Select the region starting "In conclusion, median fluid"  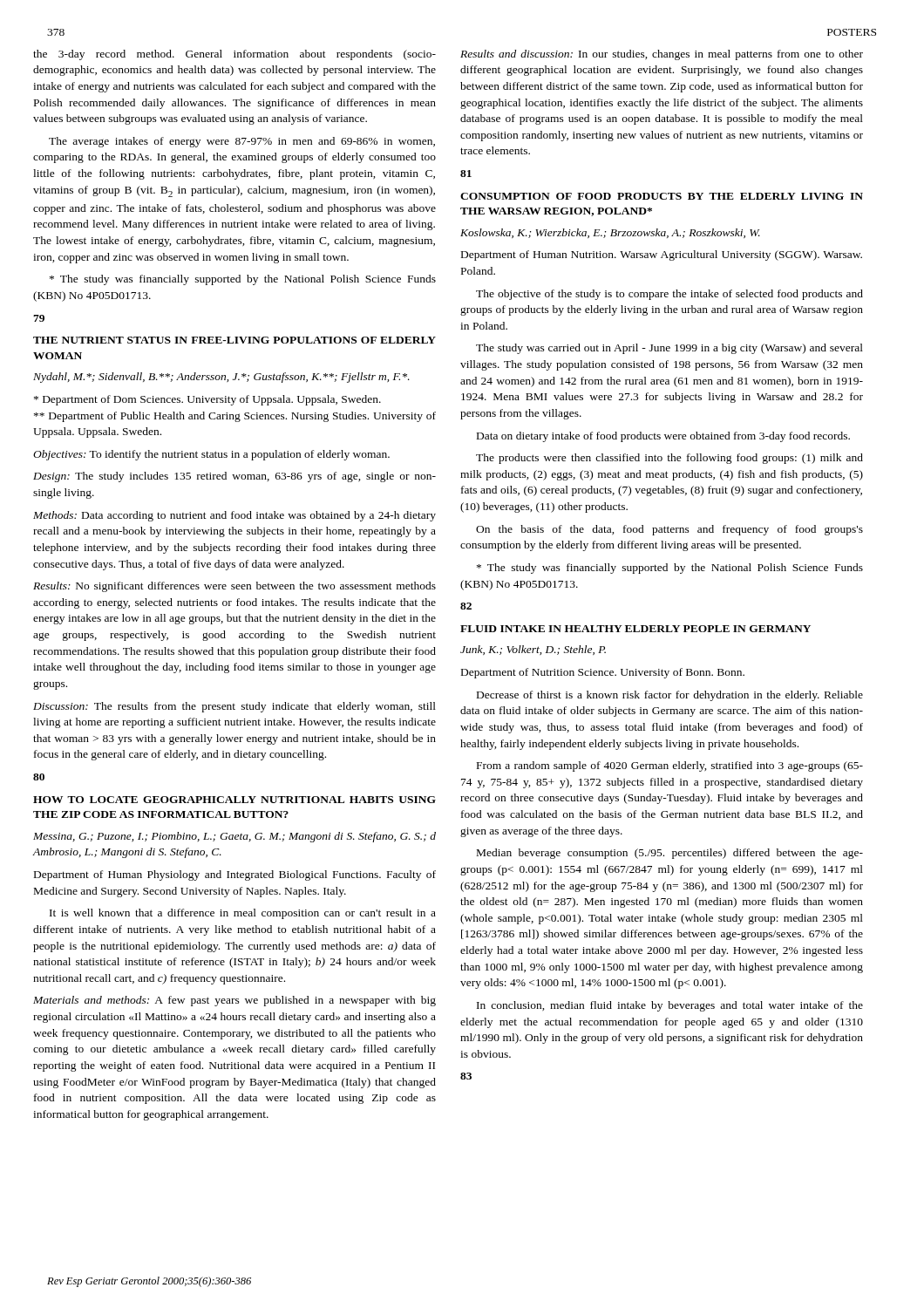pos(662,1030)
